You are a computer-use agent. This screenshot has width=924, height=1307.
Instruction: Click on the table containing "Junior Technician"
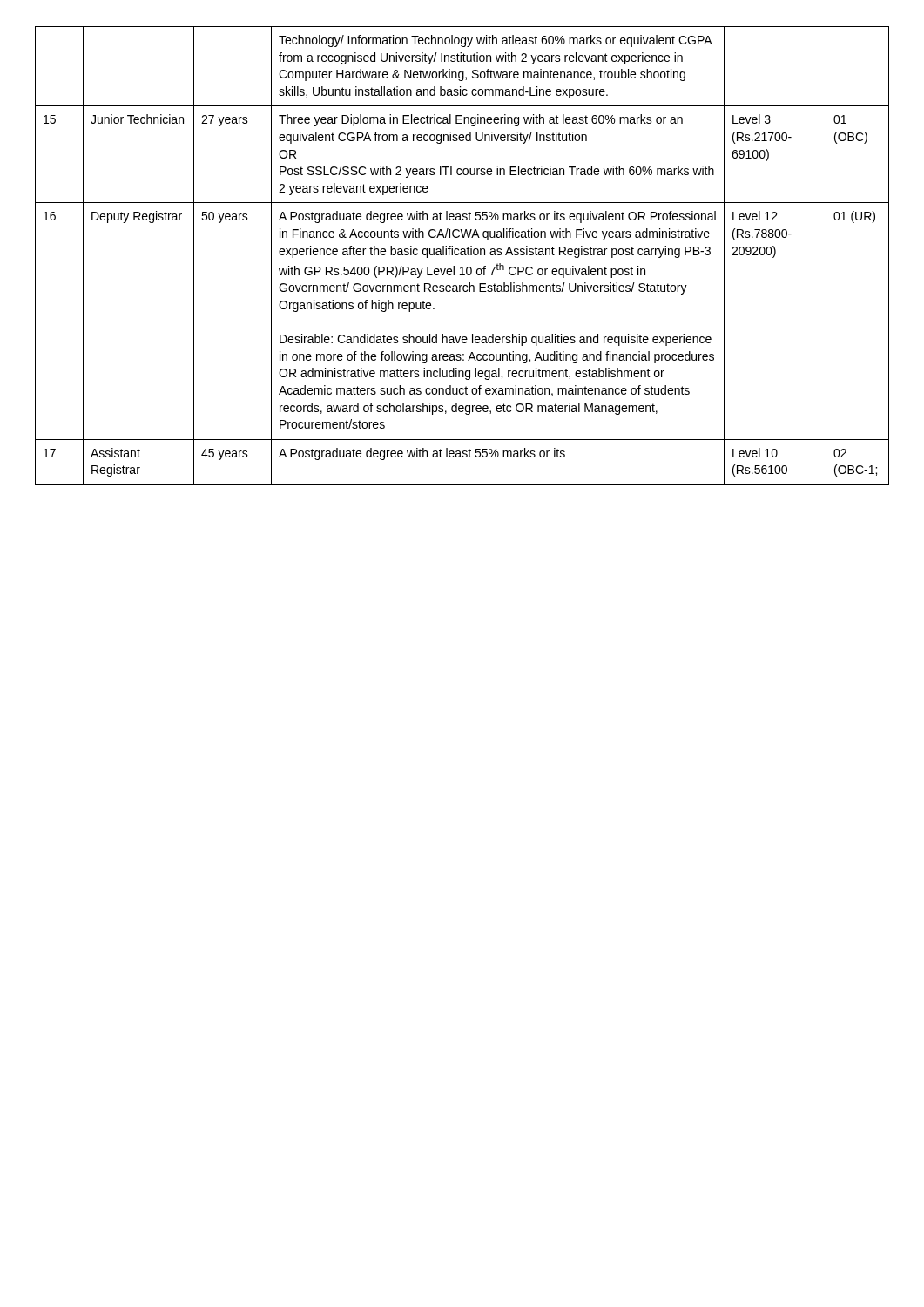coord(462,256)
